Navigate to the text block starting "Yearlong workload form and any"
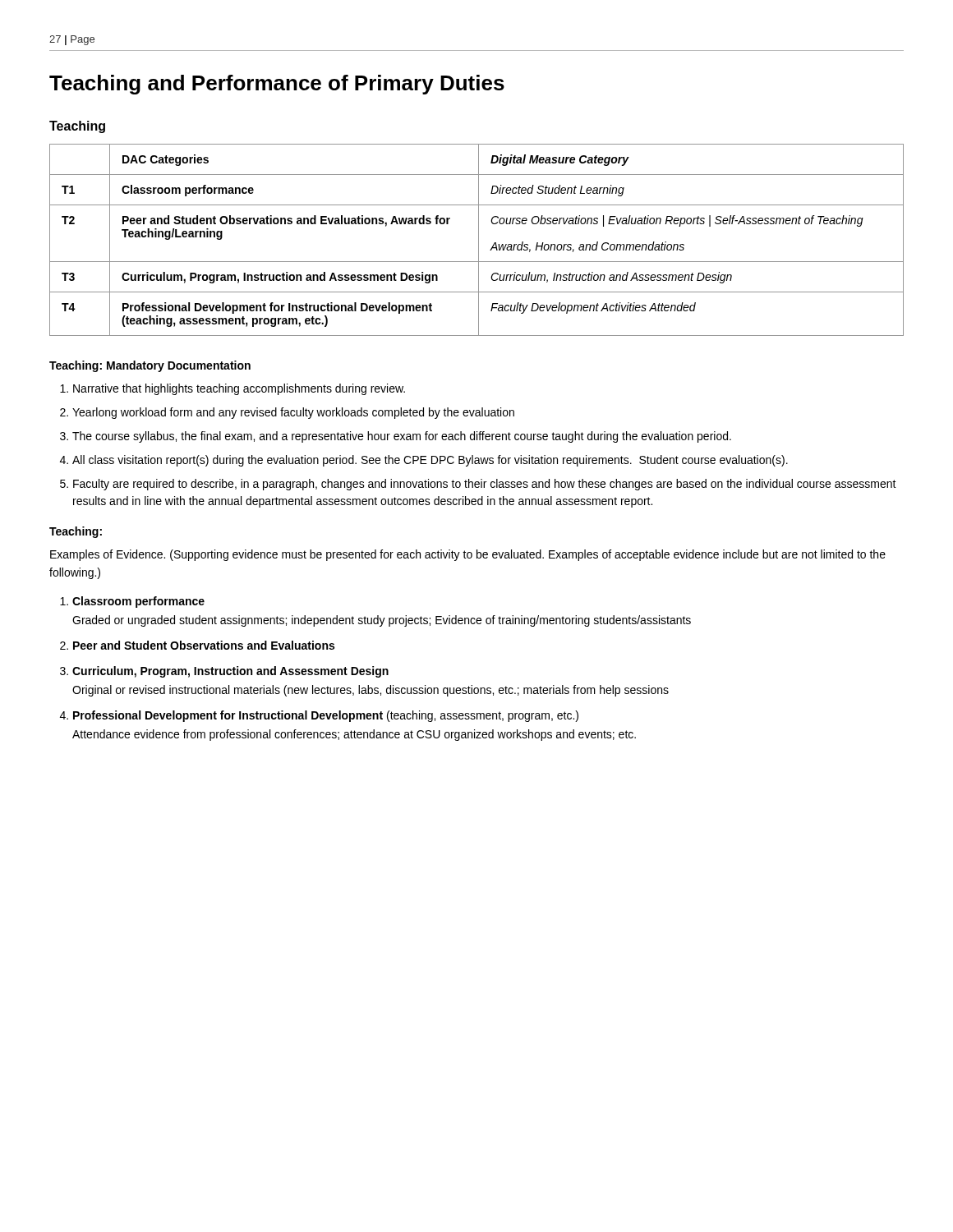The height and width of the screenshot is (1232, 953). [x=294, y=412]
